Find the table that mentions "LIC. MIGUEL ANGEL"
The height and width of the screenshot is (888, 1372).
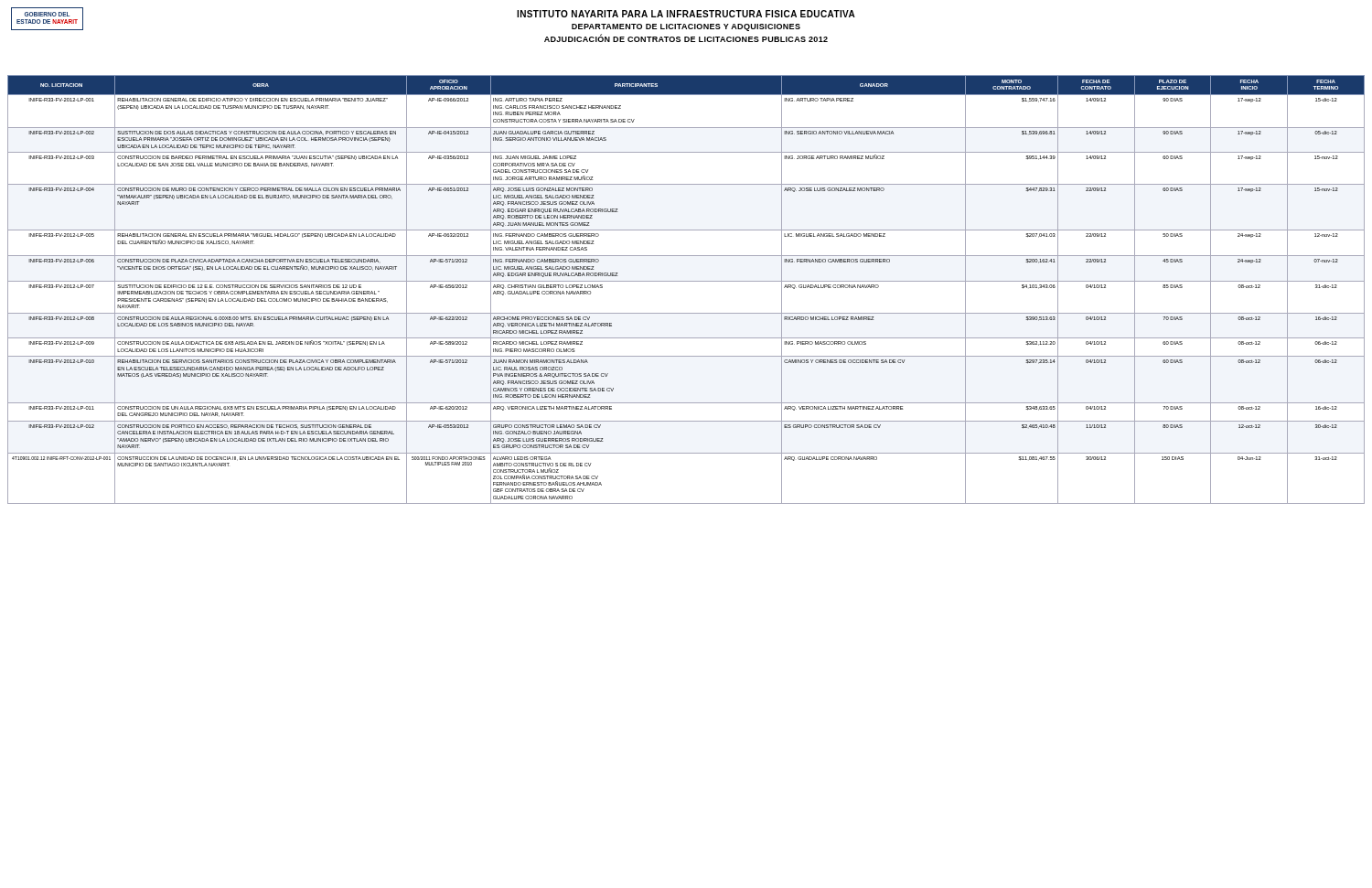[686, 480]
